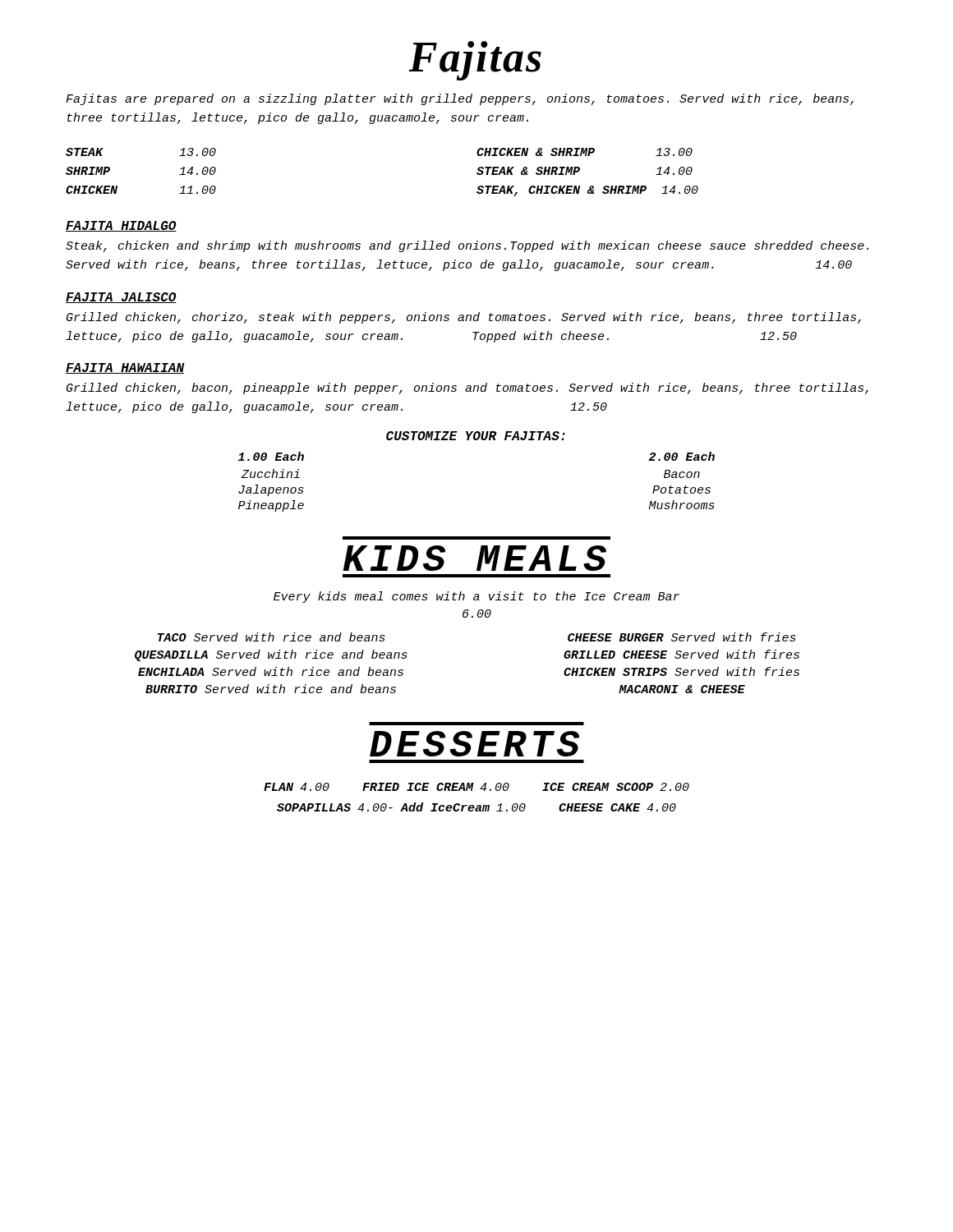Image resolution: width=953 pixels, height=1232 pixels.
Task: Click the passage that begins "Steak, chicken and"
Action: [x=469, y=256]
